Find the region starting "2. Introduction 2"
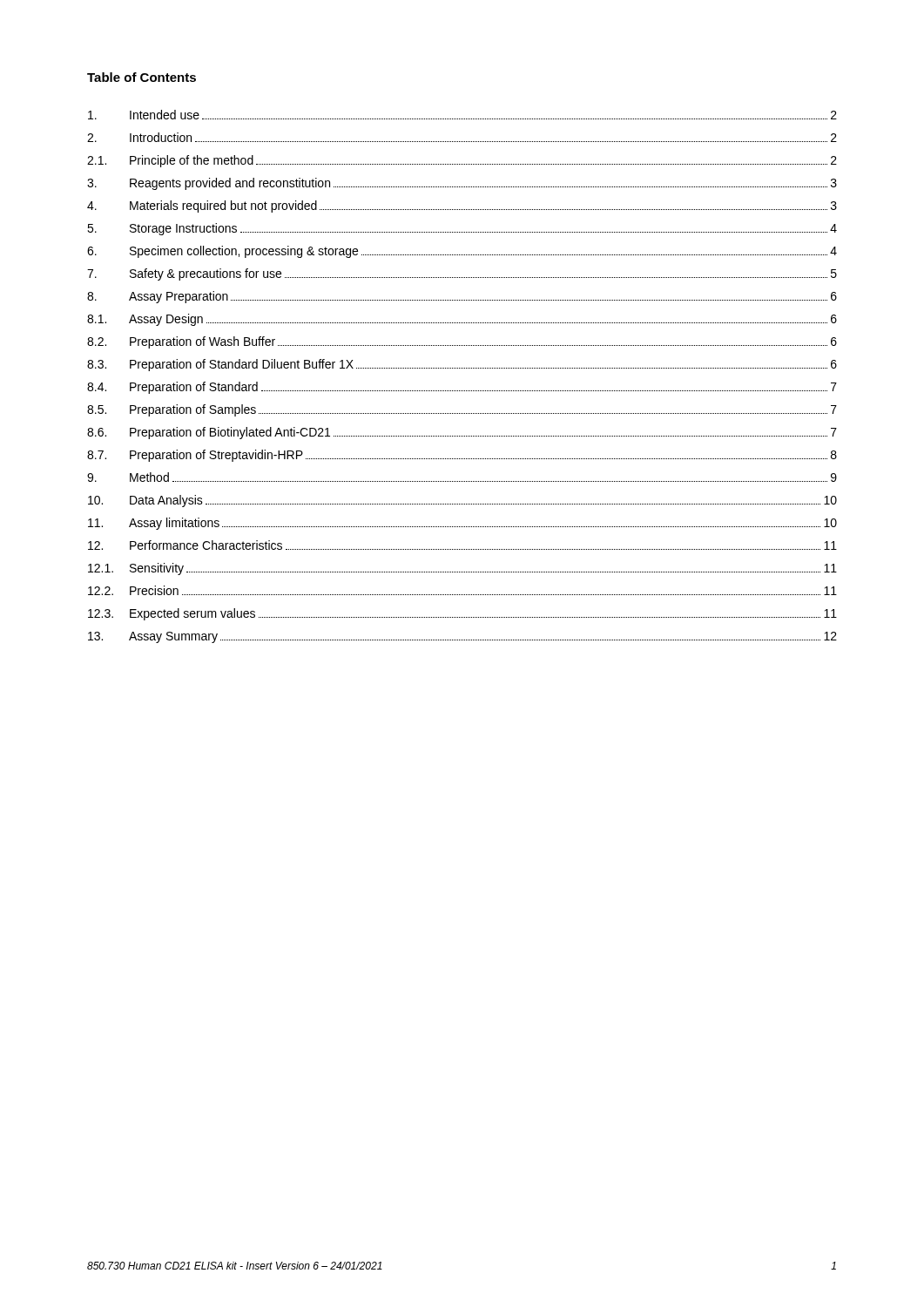The width and height of the screenshot is (924, 1307). coord(462,138)
